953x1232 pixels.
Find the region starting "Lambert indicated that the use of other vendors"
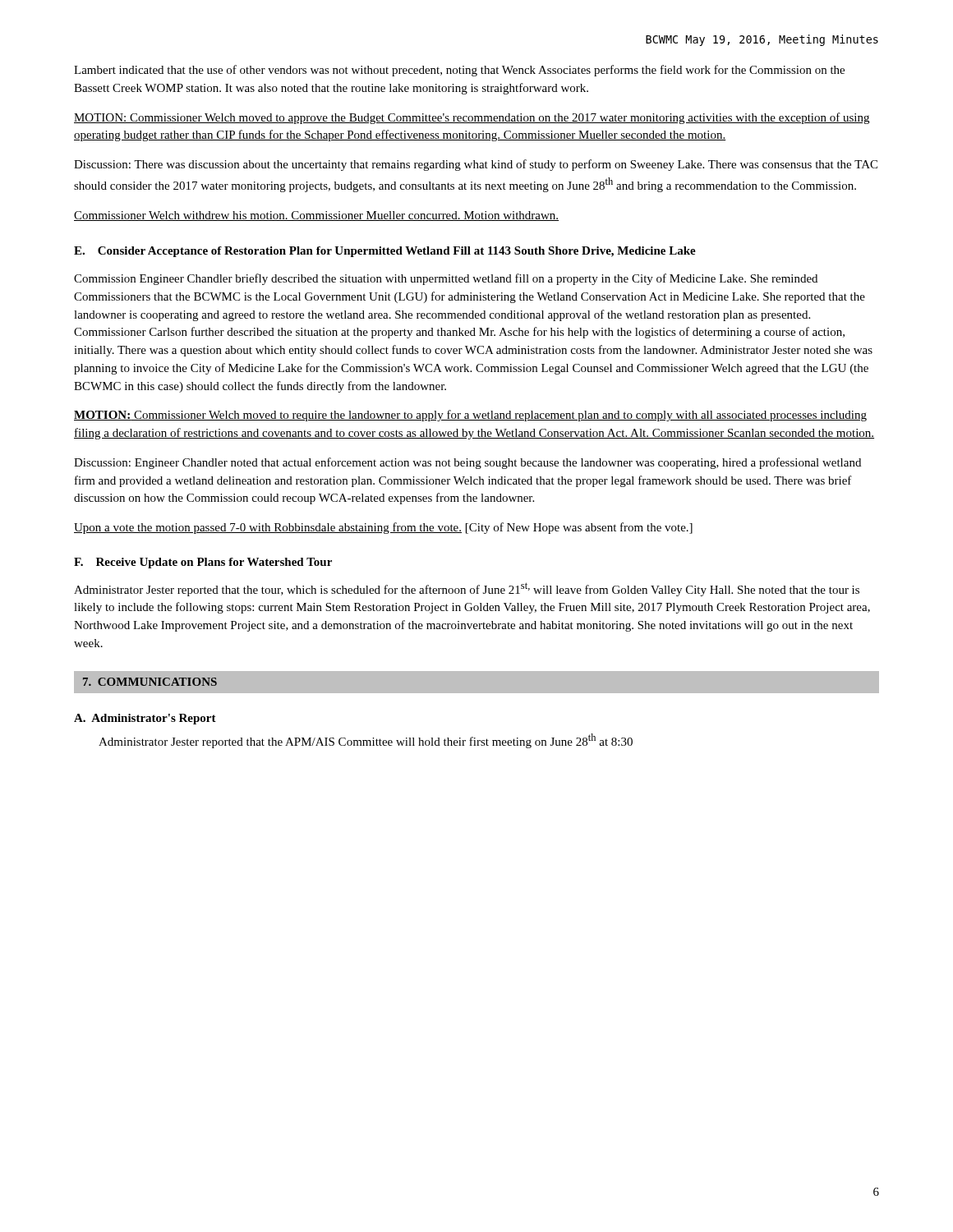coord(460,79)
